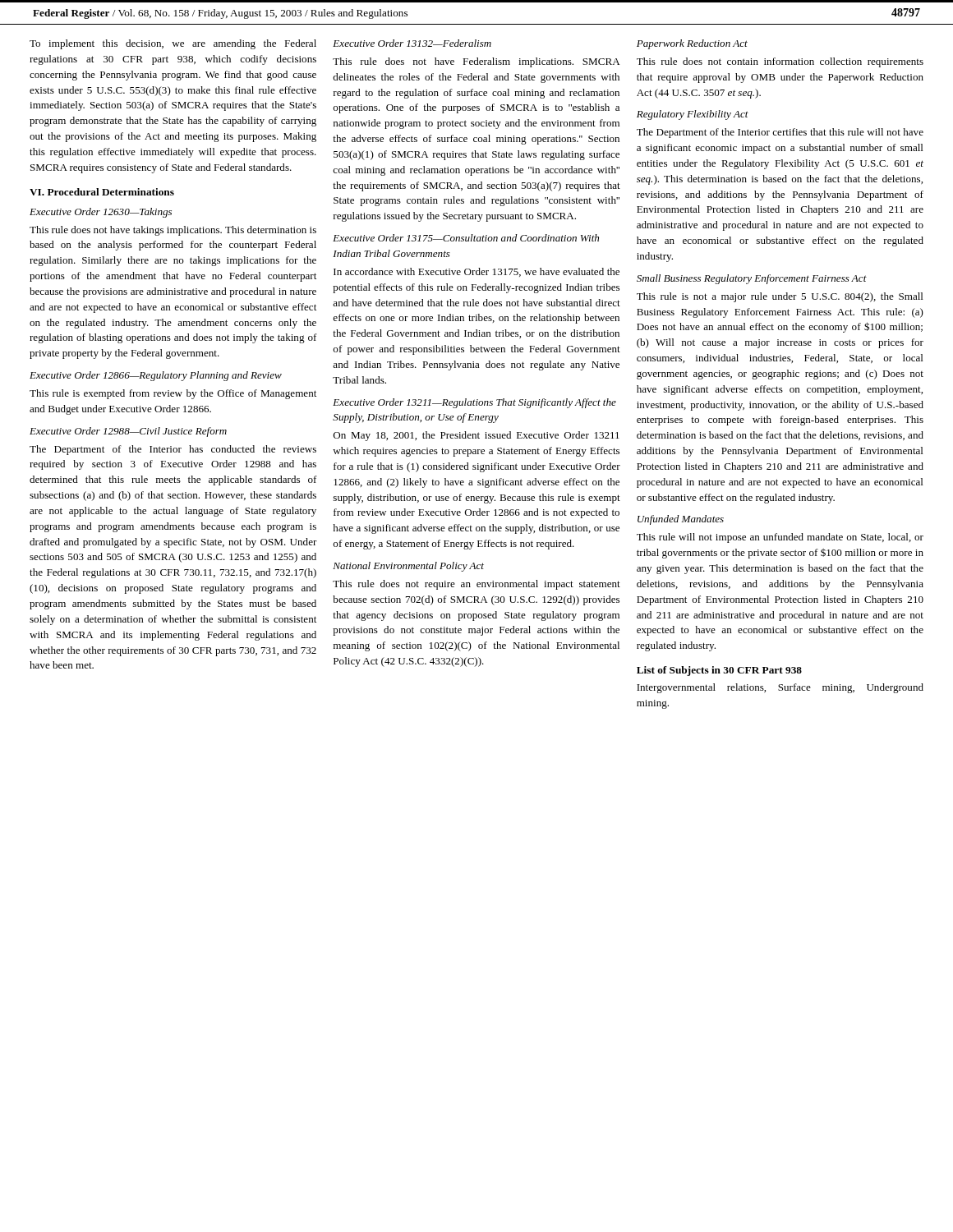Point to the element starting "Executive Order 12866—Regulatory Planning and"
Image resolution: width=953 pixels, height=1232 pixels.
(156, 375)
